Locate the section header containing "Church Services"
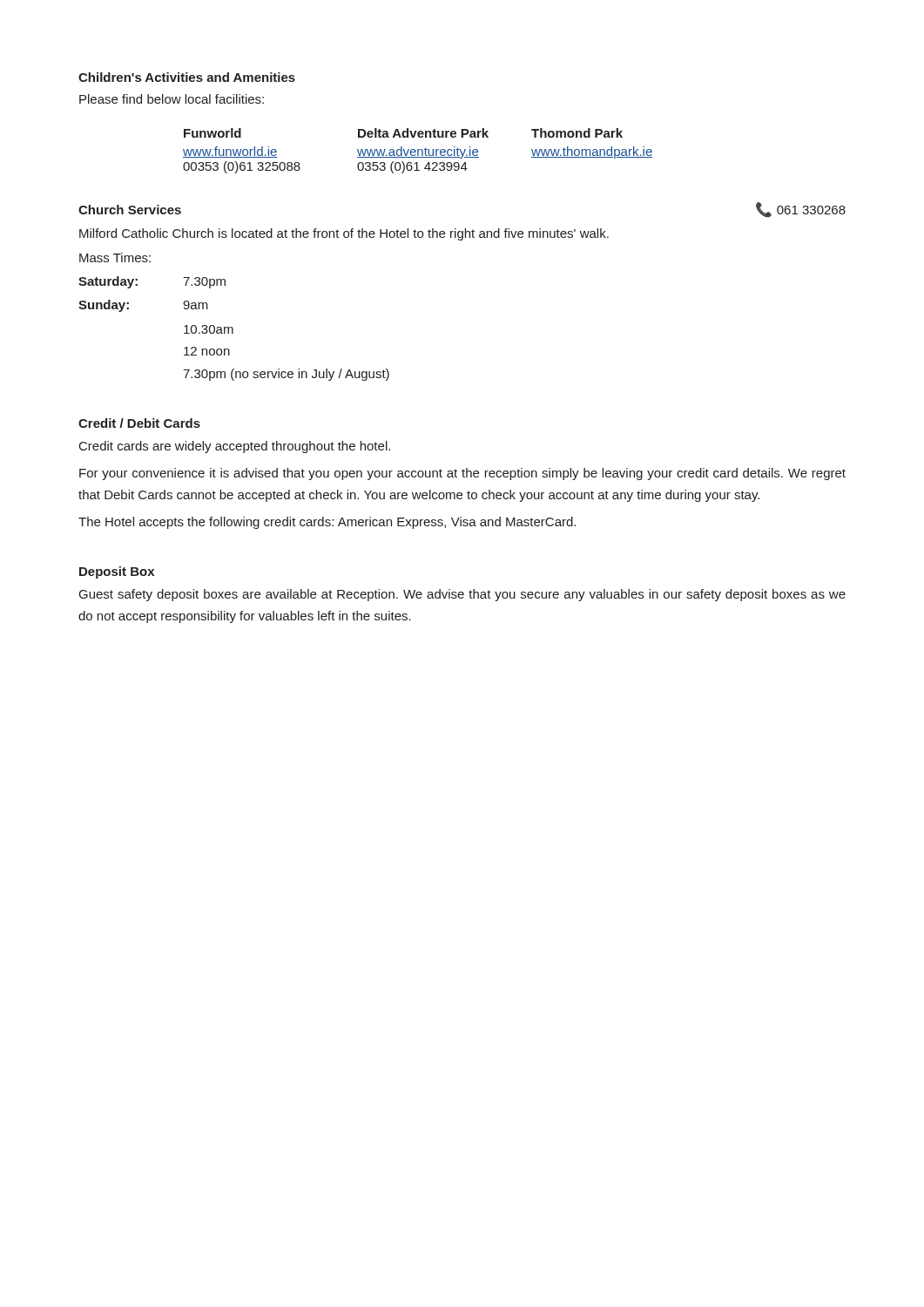Viewport: 924px width, 1307px height. pyautogui.click(x=130, y=210)
